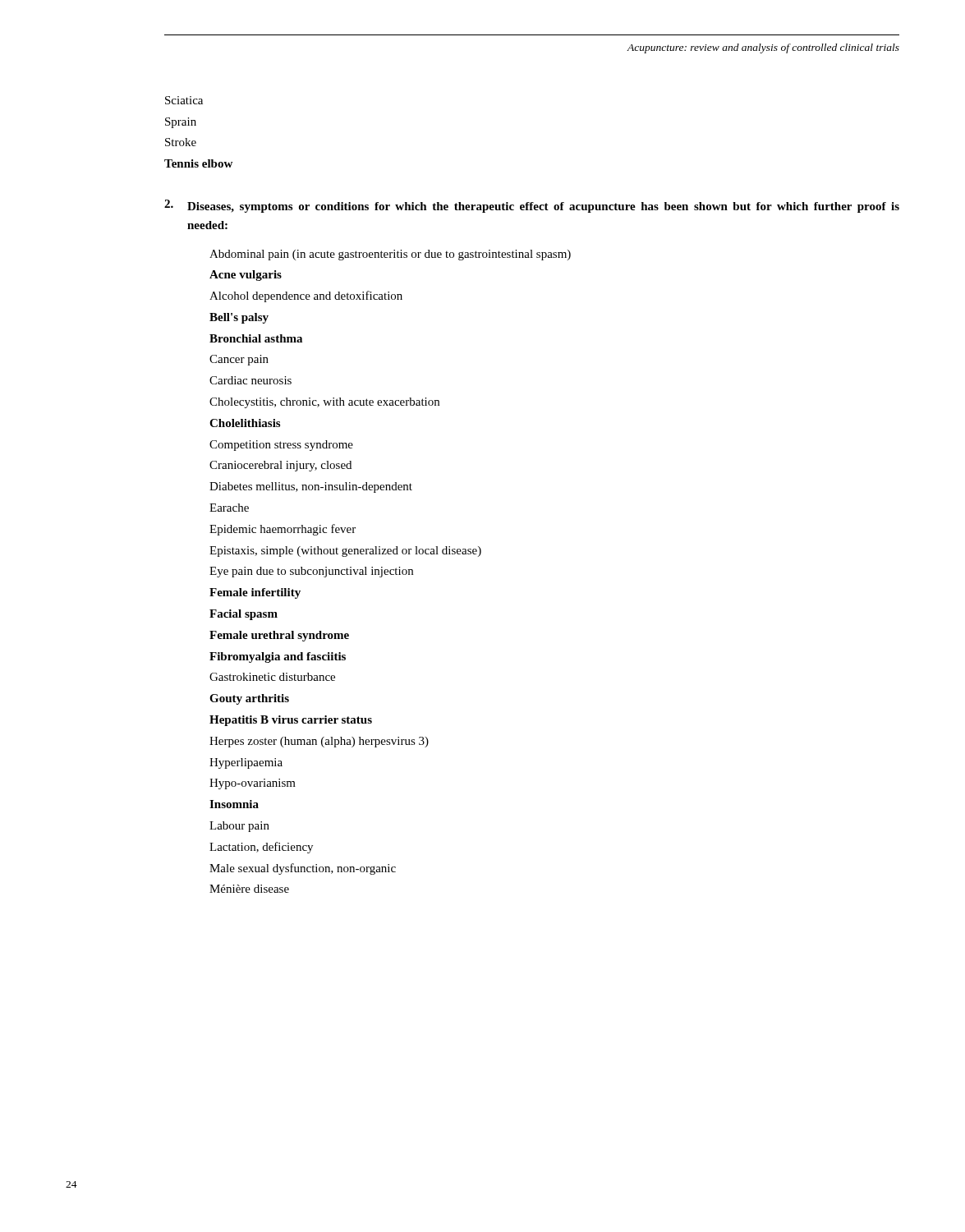Screen dimensions: 1232x965
Task: Locate the text block starting "Male sexual dysfunction, non-organic"
Action: pyautogui.click(x=303, y=868)
